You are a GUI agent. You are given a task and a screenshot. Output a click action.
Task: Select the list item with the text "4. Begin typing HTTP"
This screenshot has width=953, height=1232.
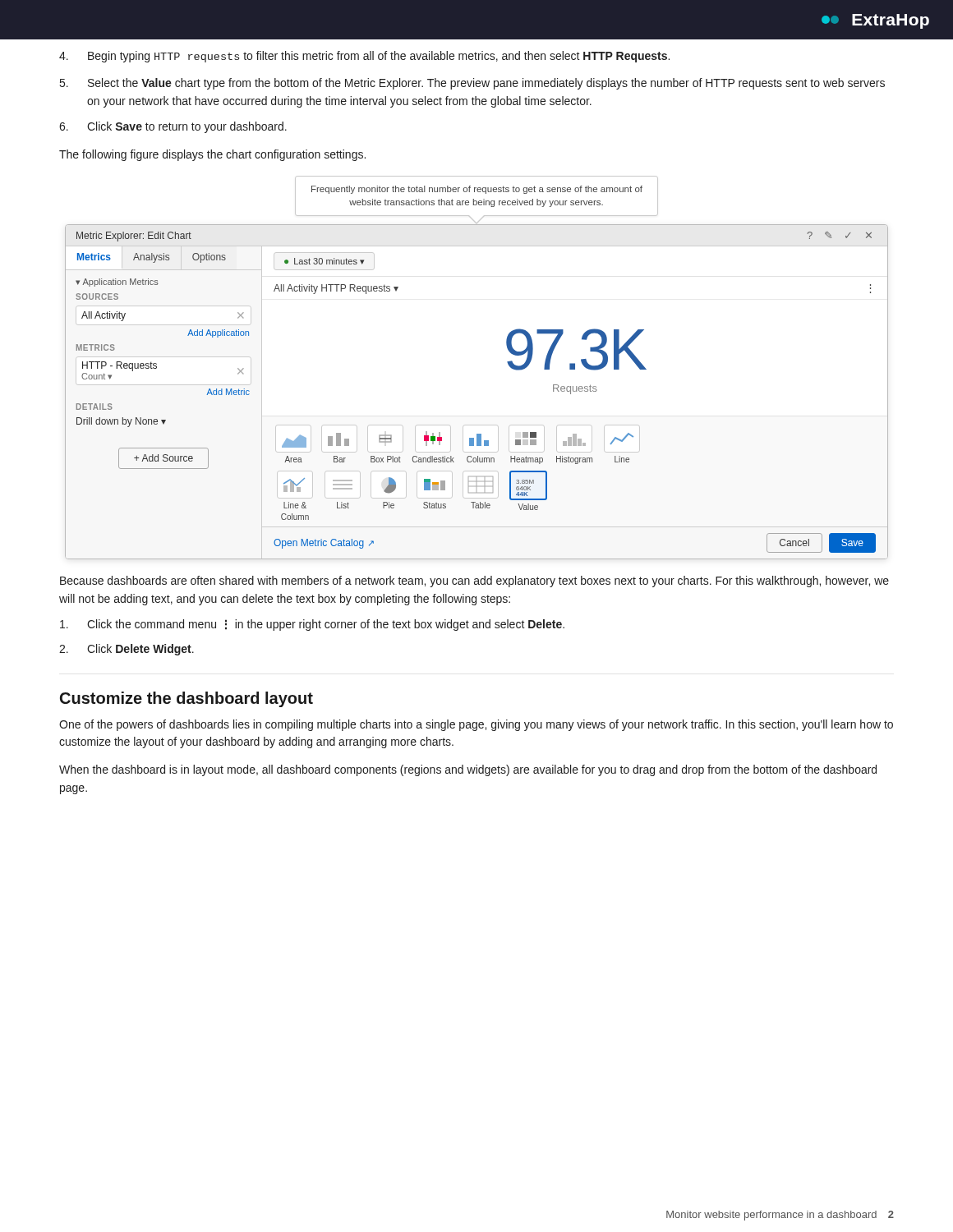[x=365, y=57]
